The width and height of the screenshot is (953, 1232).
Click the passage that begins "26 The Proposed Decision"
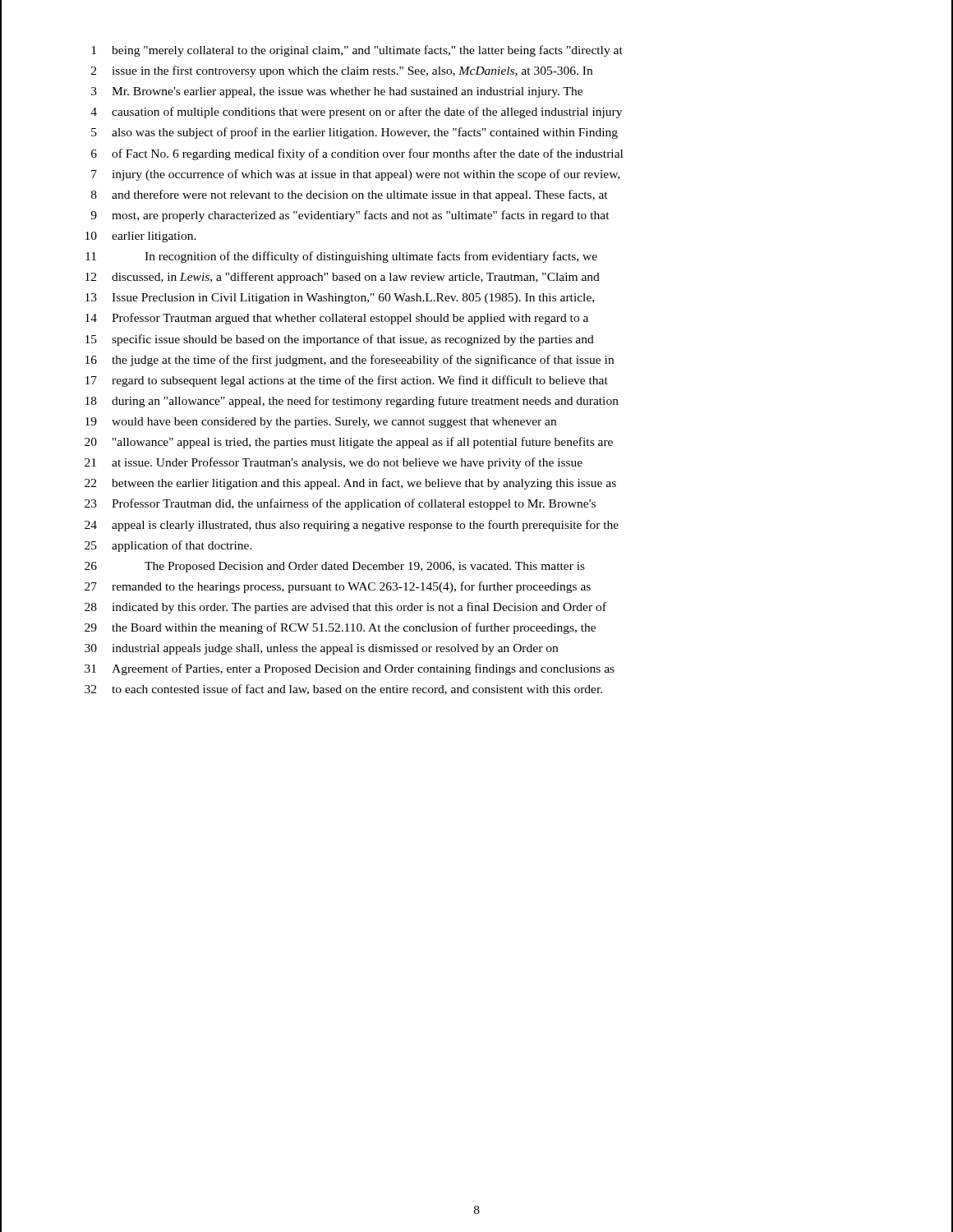click(x=484, y=627)
